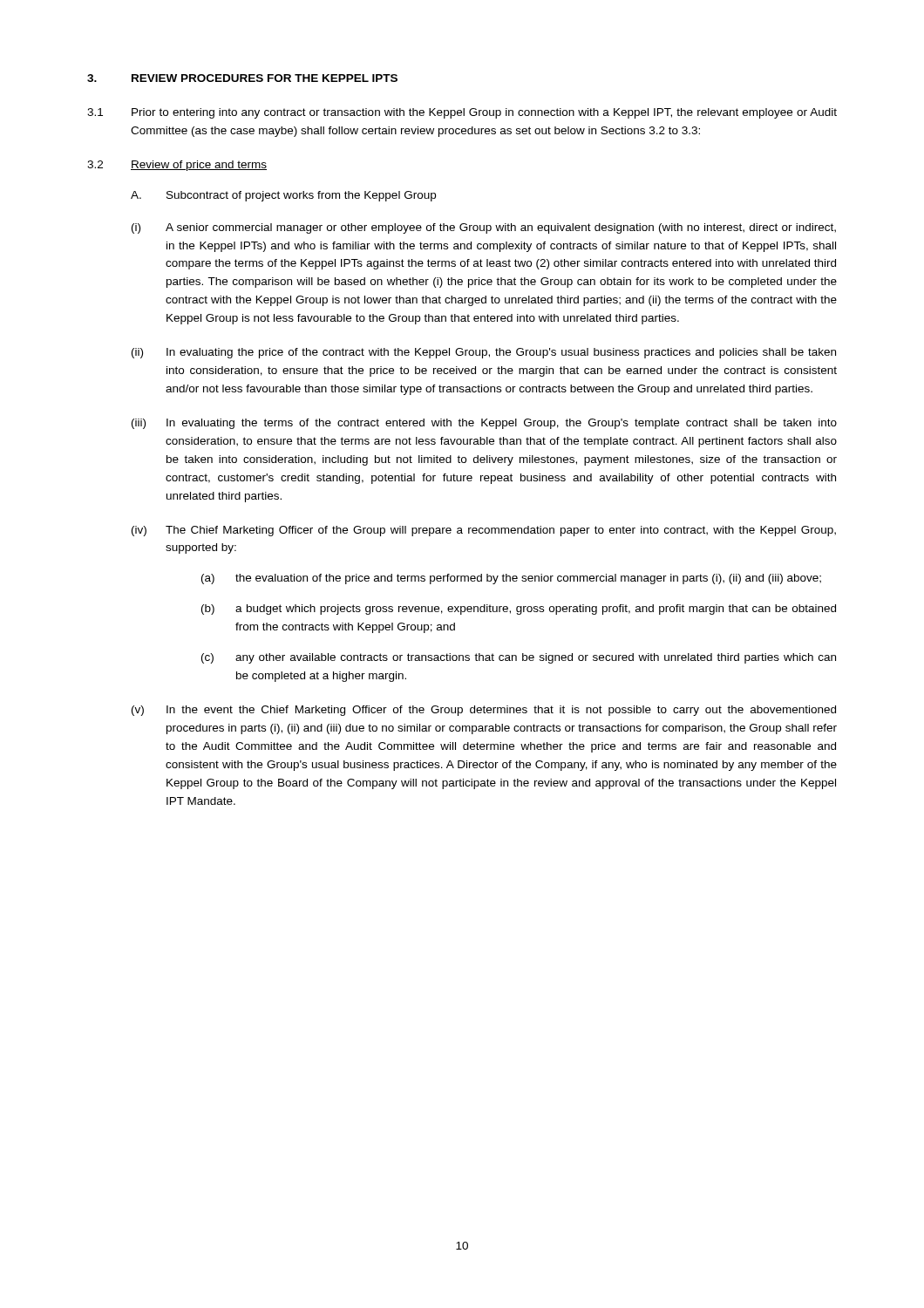Locate the list item that reads "(i) A senior commercial manager"

click(484, 273)
